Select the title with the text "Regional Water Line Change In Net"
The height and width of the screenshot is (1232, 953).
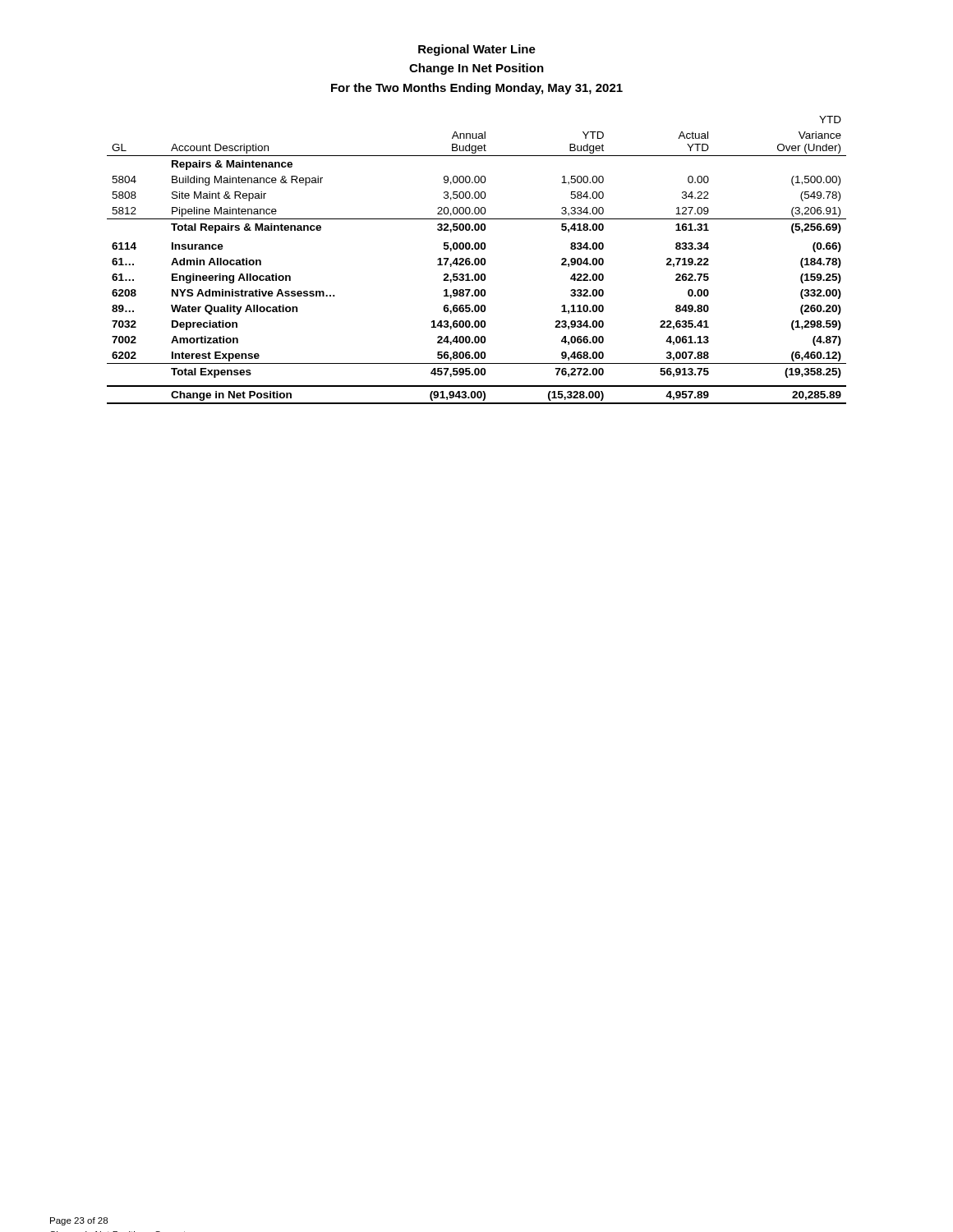click(476, 68)
